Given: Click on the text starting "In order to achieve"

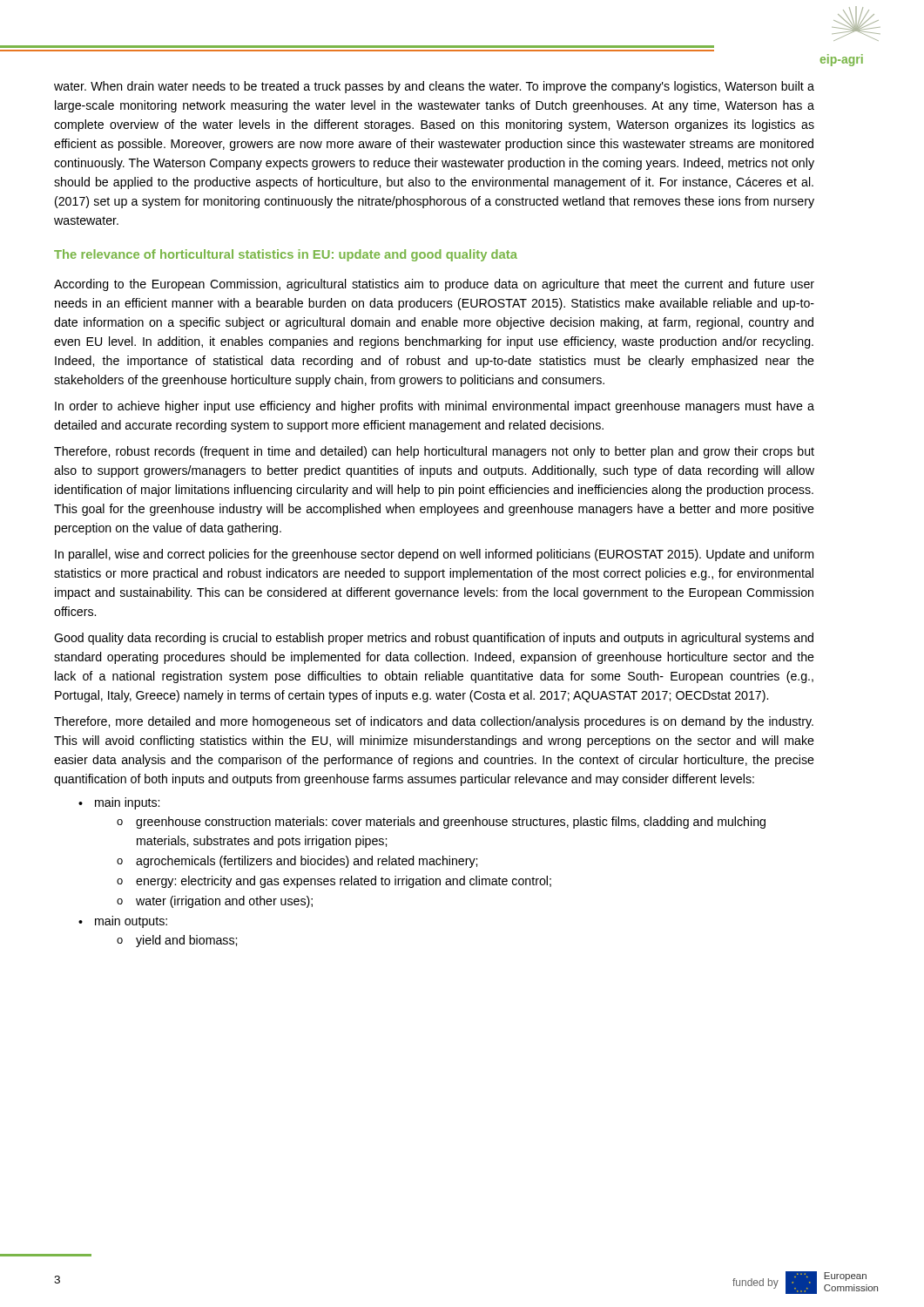Looking at the screenshot, I should coord(434,415).
